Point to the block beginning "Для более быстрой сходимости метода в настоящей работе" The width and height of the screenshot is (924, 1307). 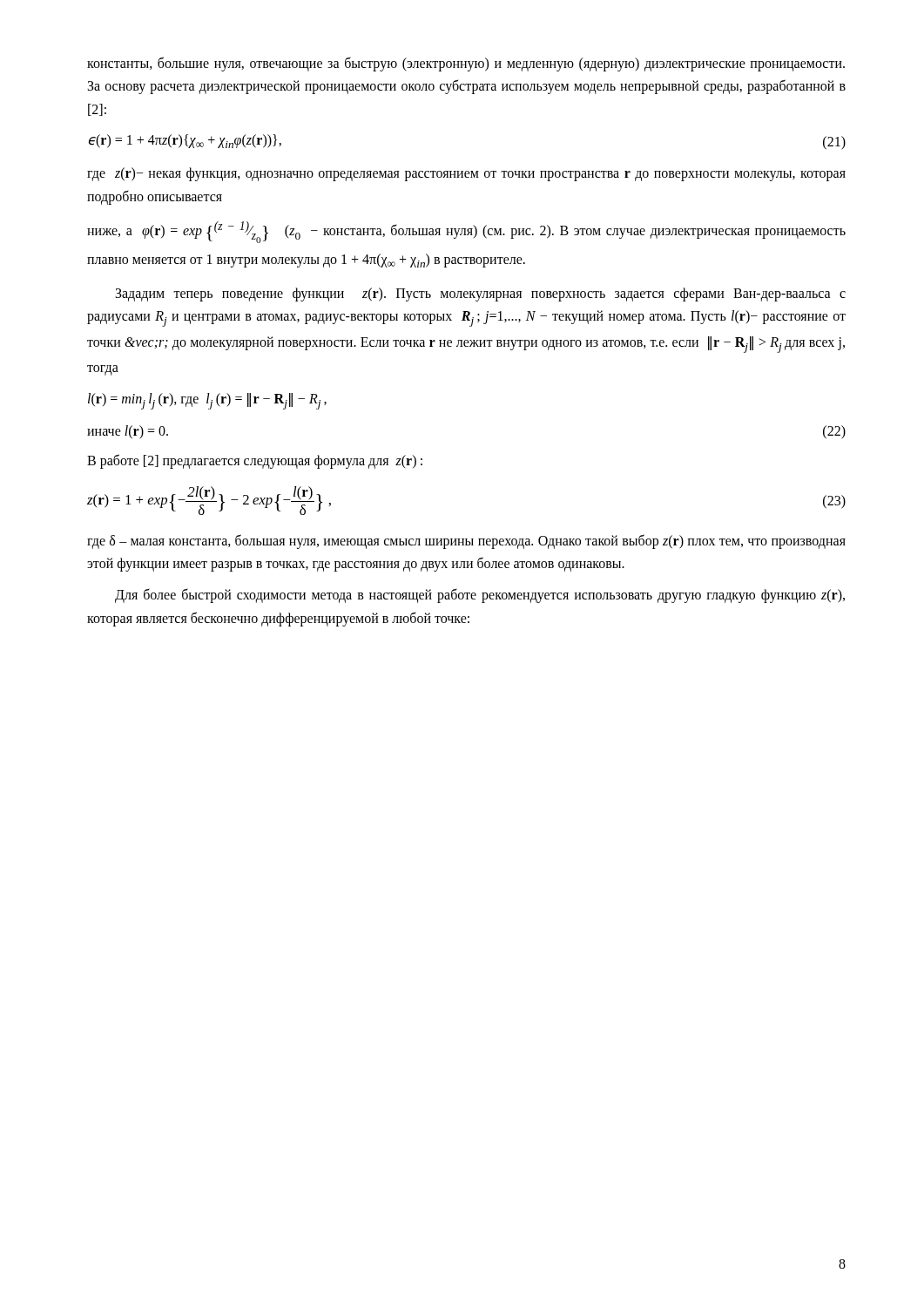[466, 607]
